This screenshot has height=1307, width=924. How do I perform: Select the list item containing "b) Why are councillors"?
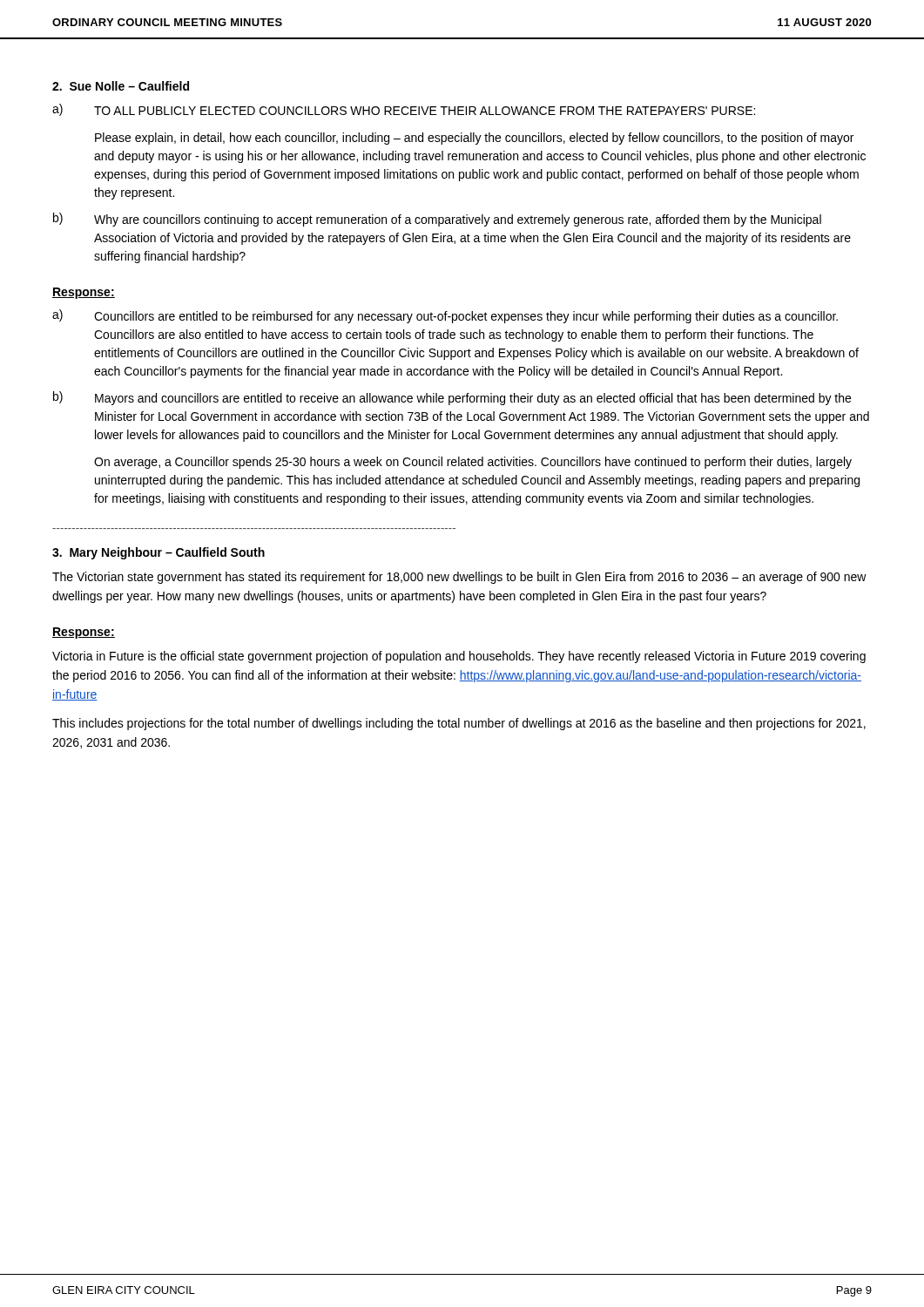[x=462, y=238]
